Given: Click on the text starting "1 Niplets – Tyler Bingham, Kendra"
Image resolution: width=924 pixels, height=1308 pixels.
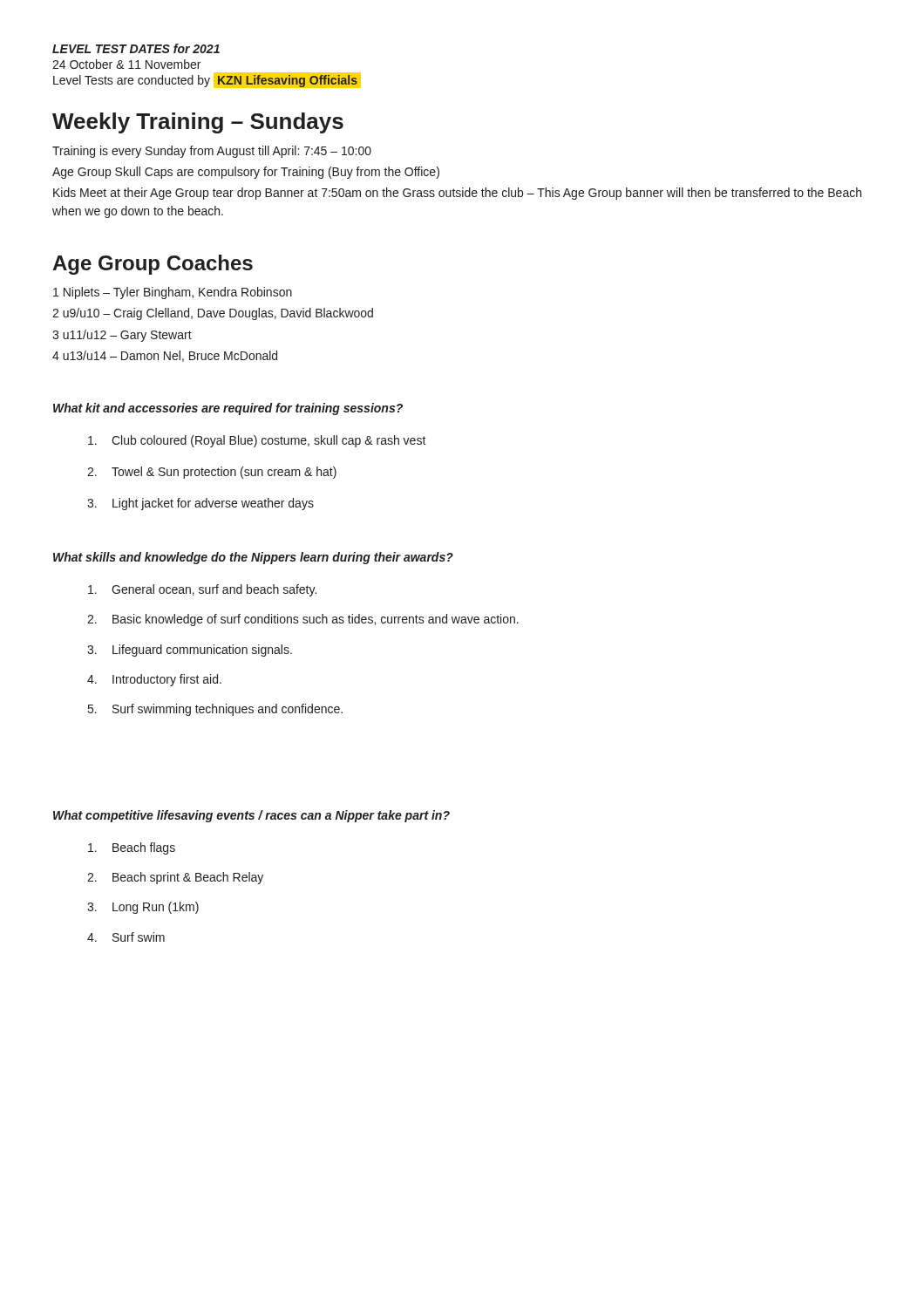Looking at the screenshot, I should click(172, 292).
